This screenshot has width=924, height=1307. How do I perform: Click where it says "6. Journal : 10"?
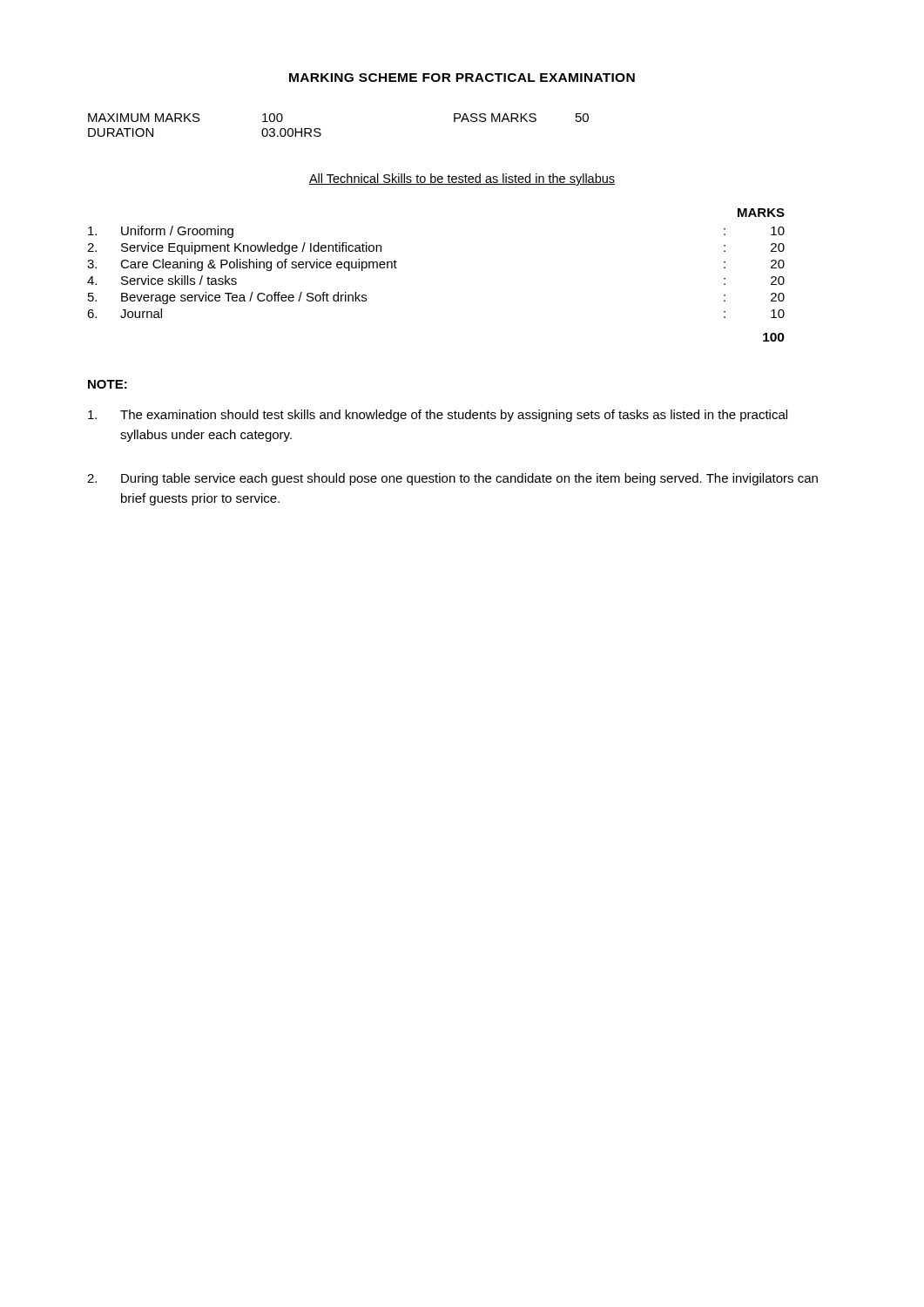tap(143, 313)
